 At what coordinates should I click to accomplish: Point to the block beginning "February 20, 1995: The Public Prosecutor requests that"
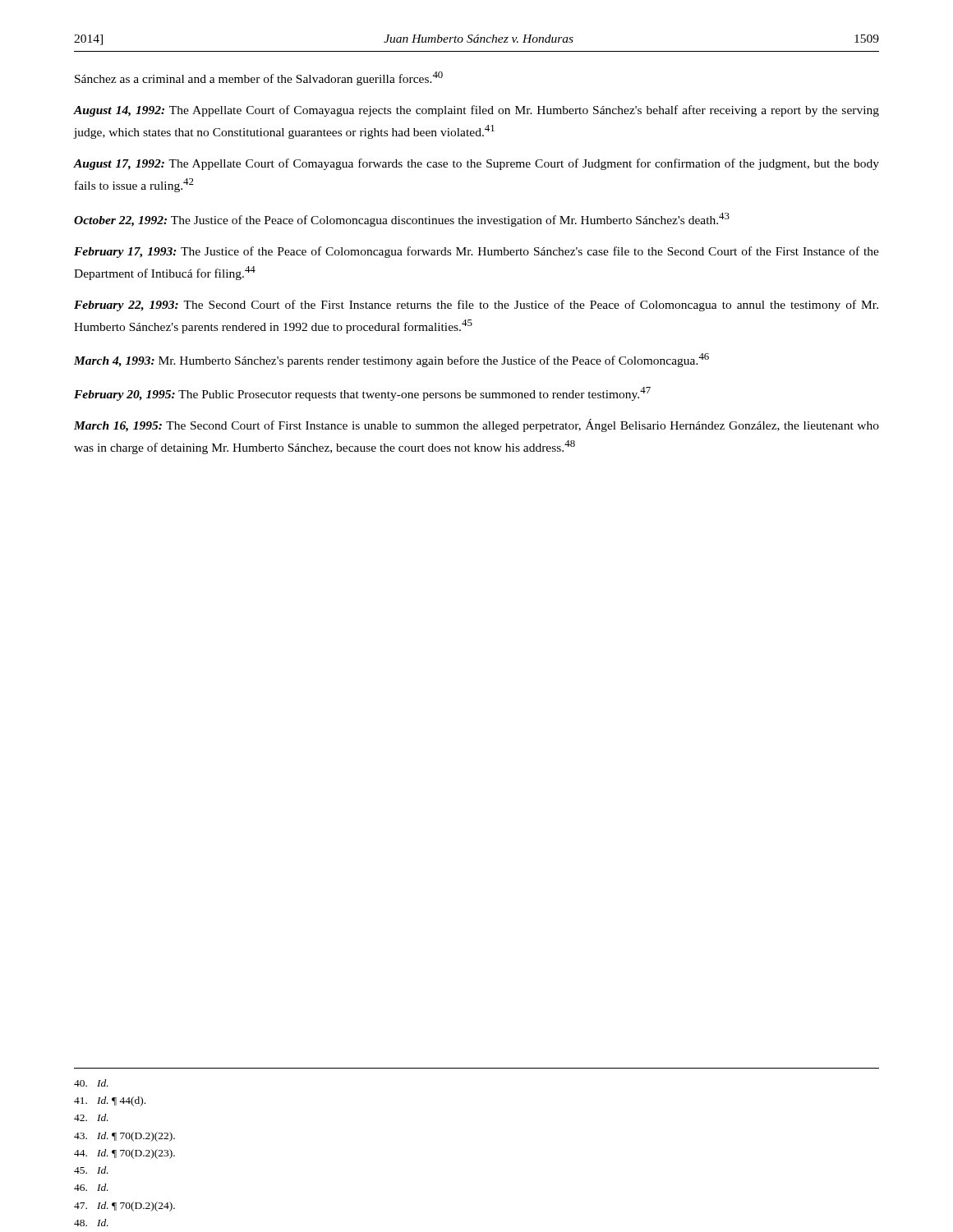[x=362, y=392]
